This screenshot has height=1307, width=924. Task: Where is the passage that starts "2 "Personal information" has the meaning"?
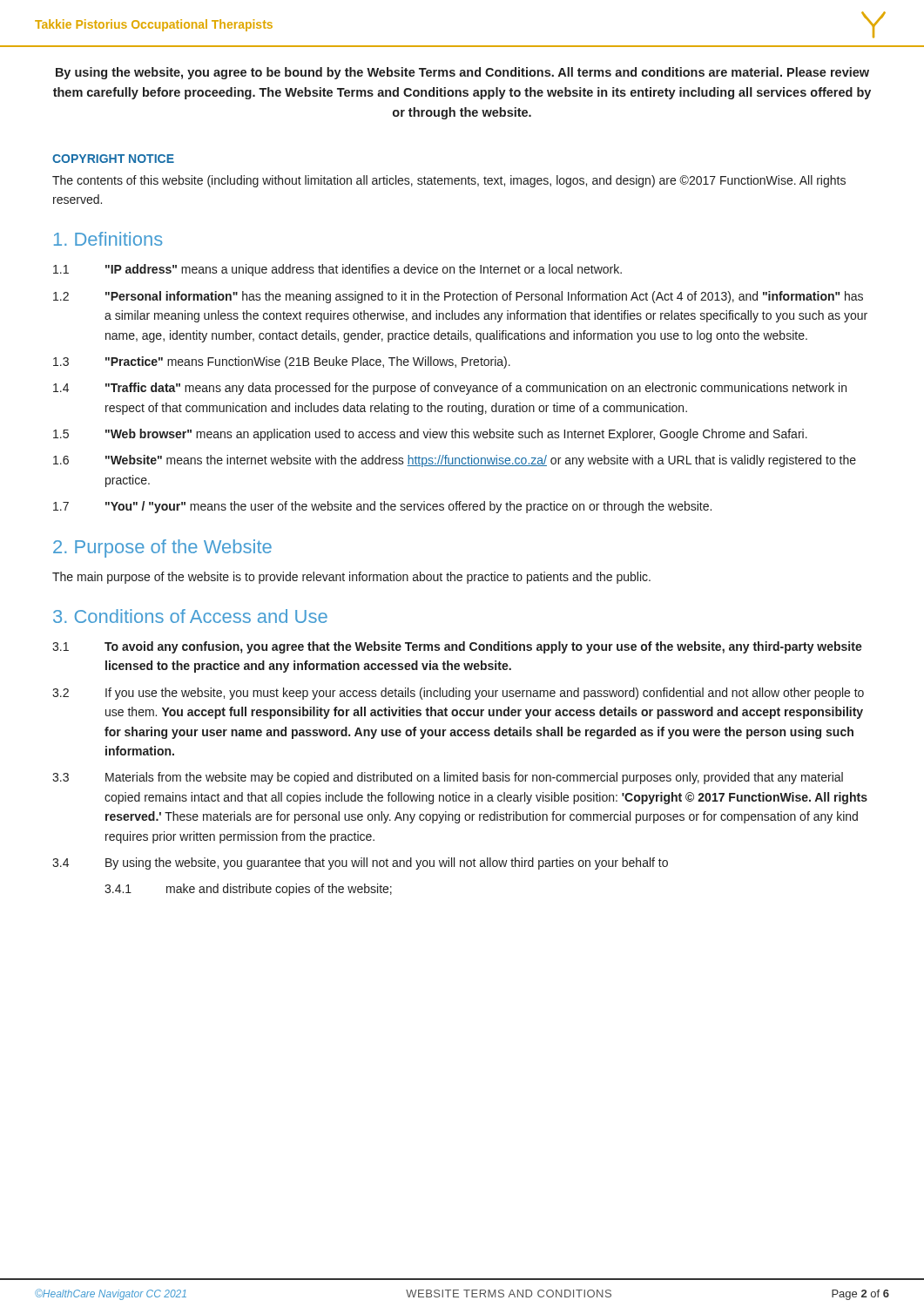coord(462,316)
